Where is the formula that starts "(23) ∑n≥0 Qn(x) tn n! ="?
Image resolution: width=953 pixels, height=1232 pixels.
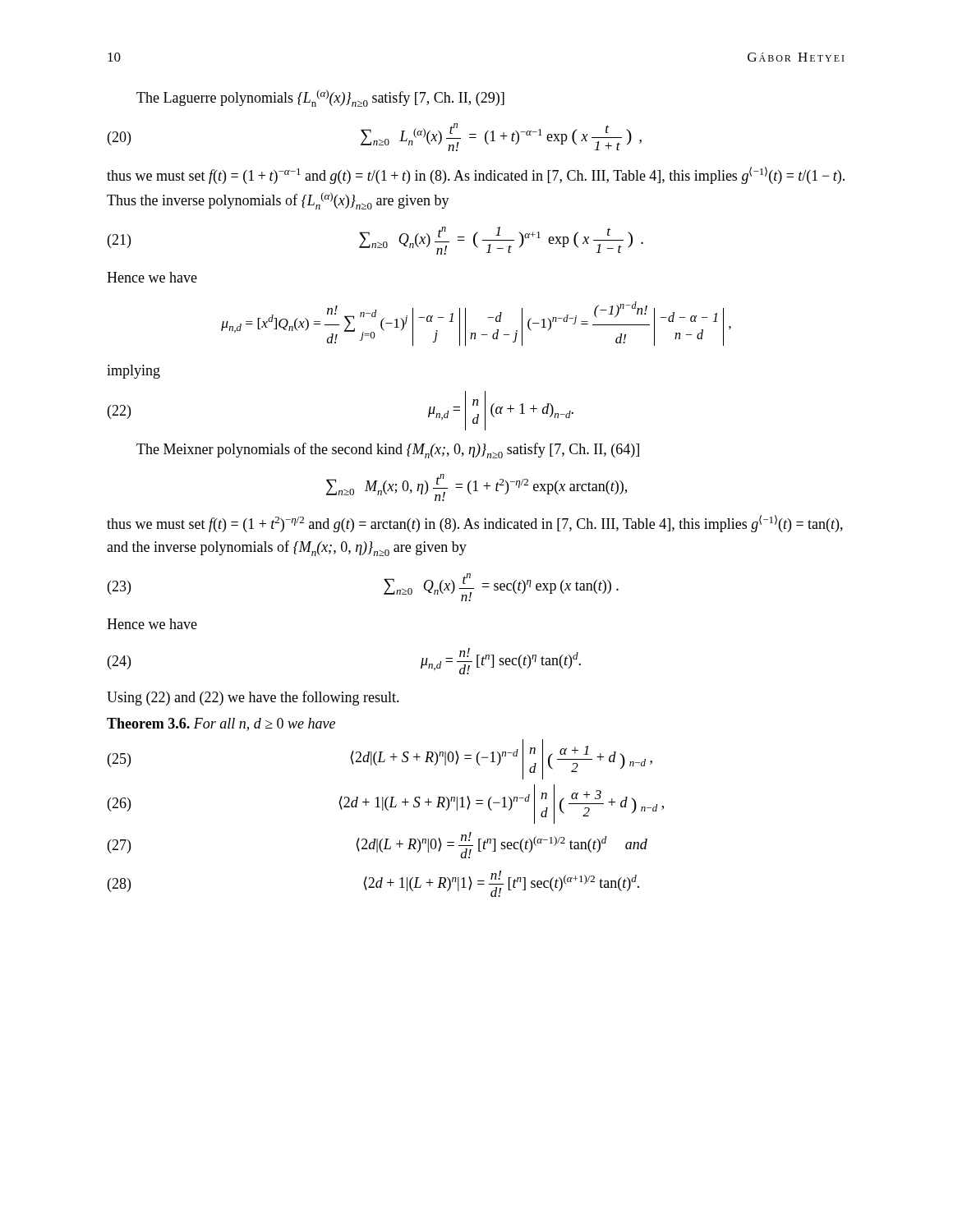click(x=476, y=587)
